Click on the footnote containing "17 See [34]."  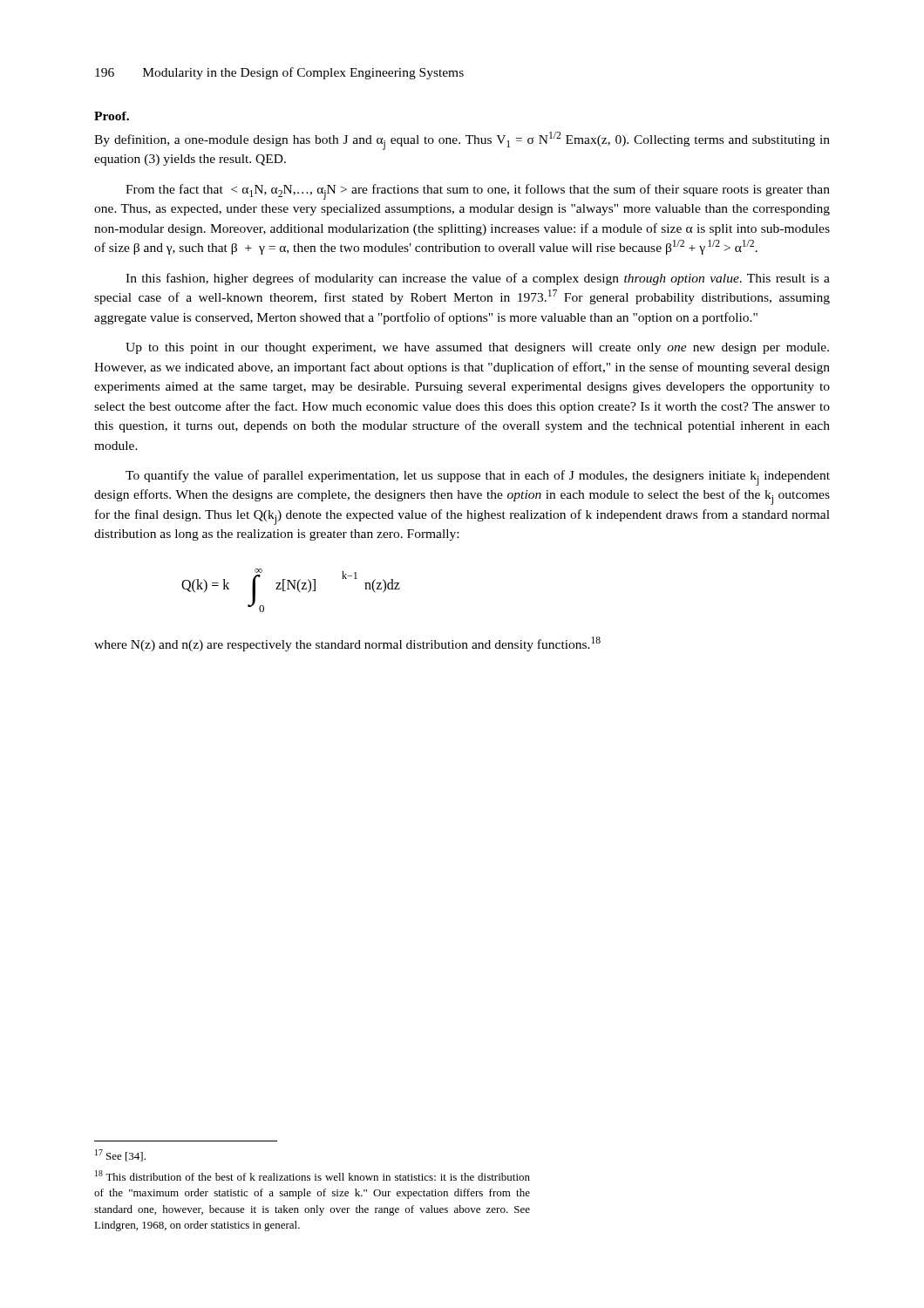tap(120, 1155)
